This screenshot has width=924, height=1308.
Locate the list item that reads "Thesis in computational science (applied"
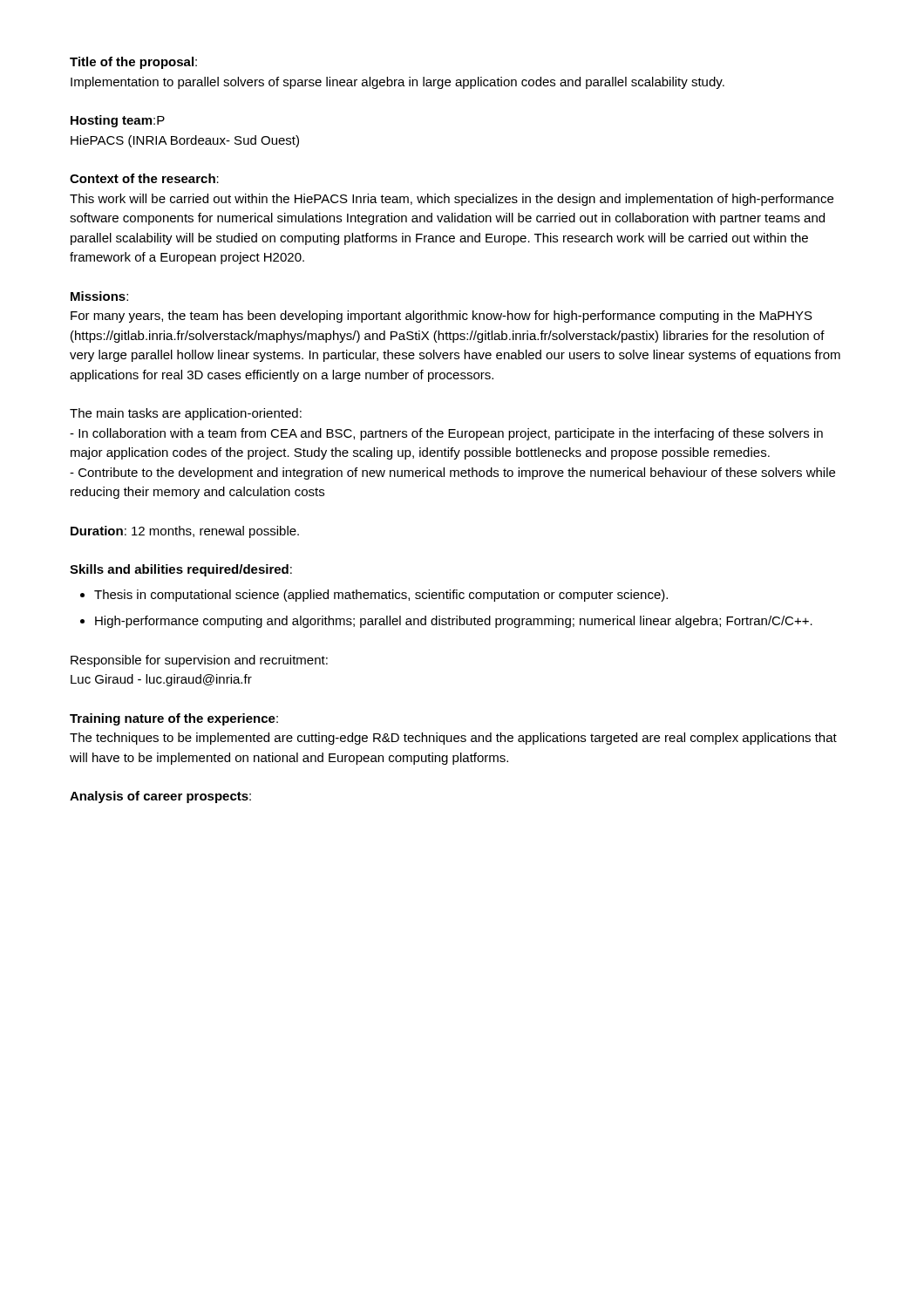[382, 594]
